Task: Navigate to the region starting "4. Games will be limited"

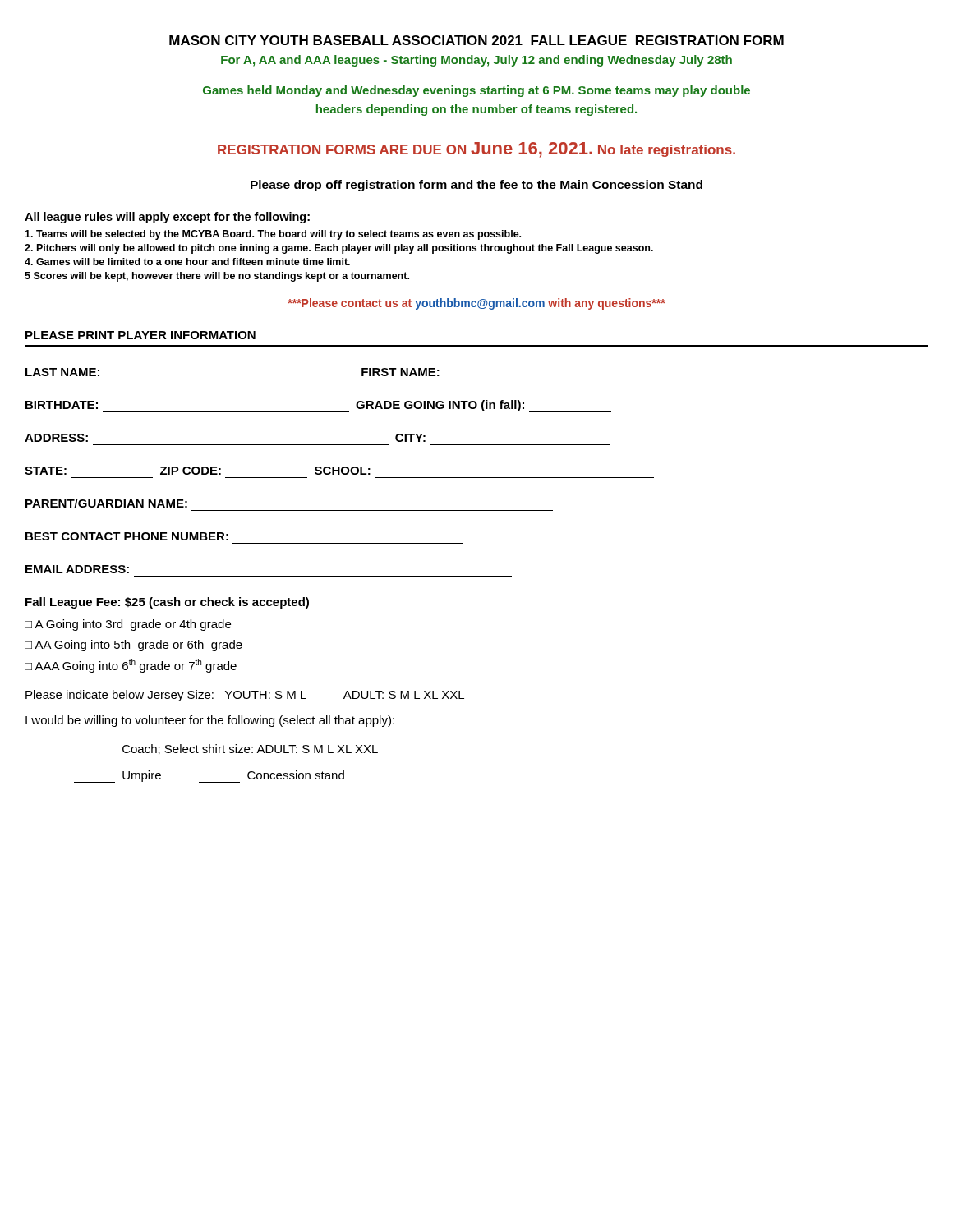Action: pos(188,262)
